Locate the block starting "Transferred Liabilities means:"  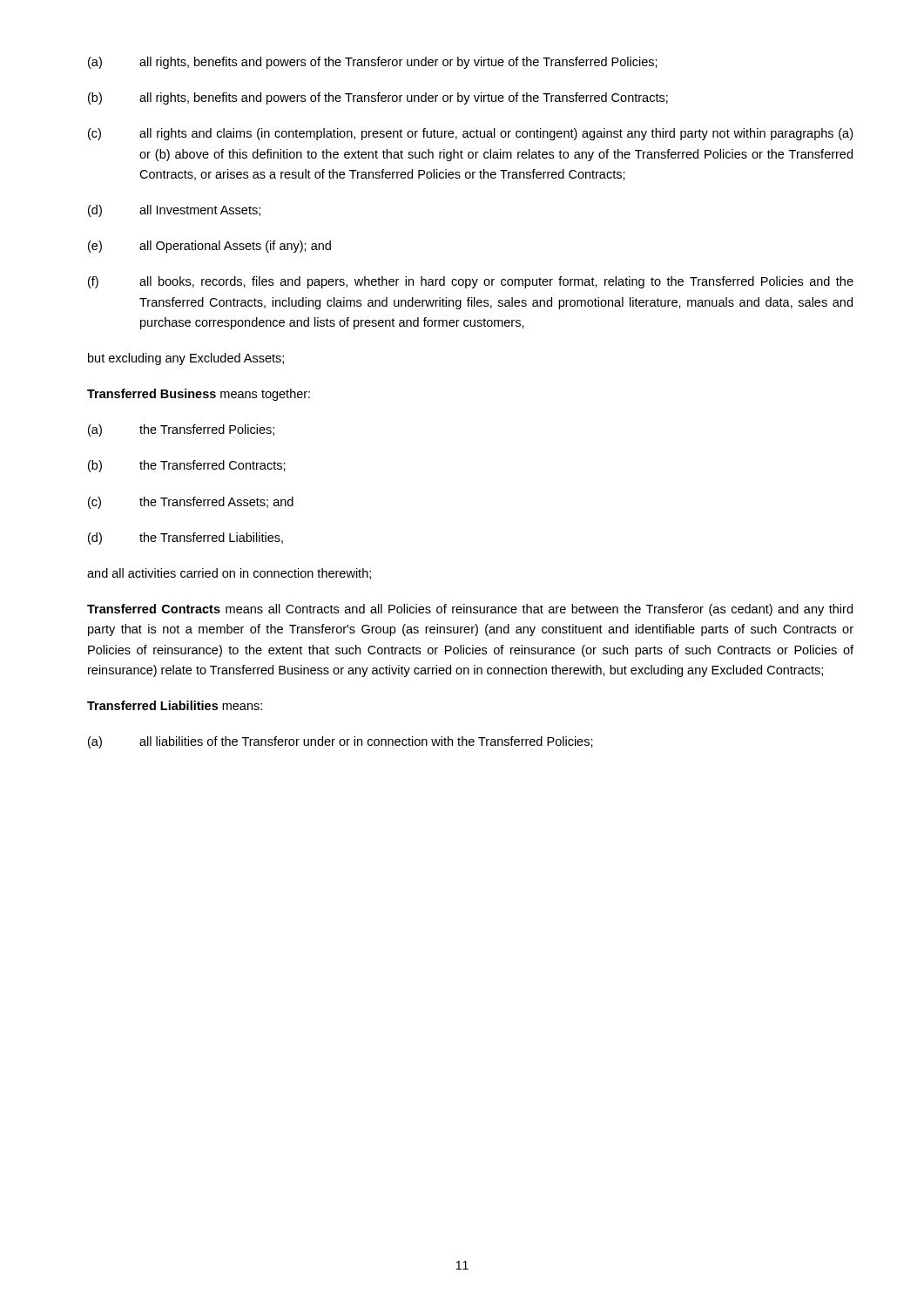point(175,706)
